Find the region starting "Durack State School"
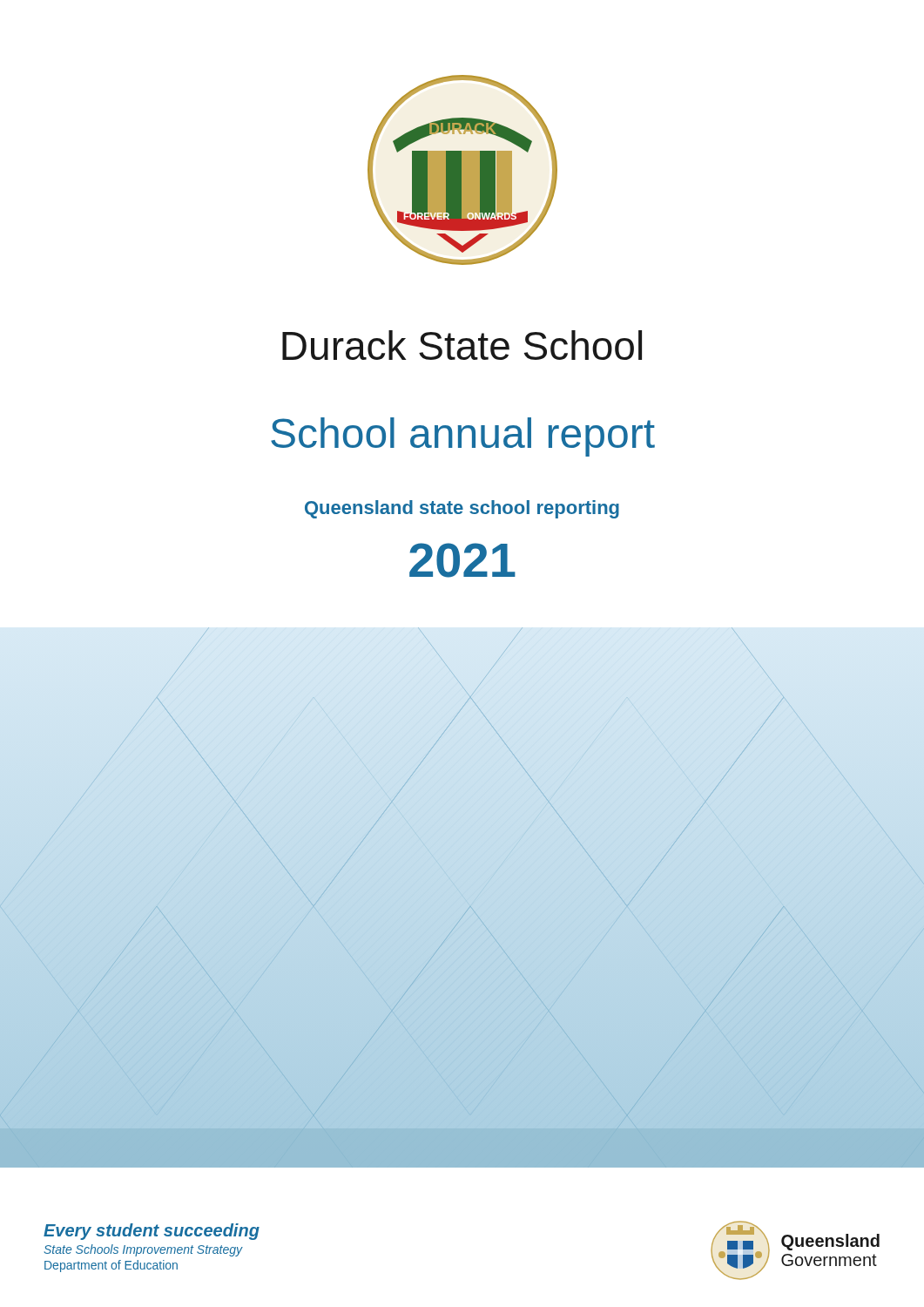This screenshot has width=924, height=1307. [462, 346]
